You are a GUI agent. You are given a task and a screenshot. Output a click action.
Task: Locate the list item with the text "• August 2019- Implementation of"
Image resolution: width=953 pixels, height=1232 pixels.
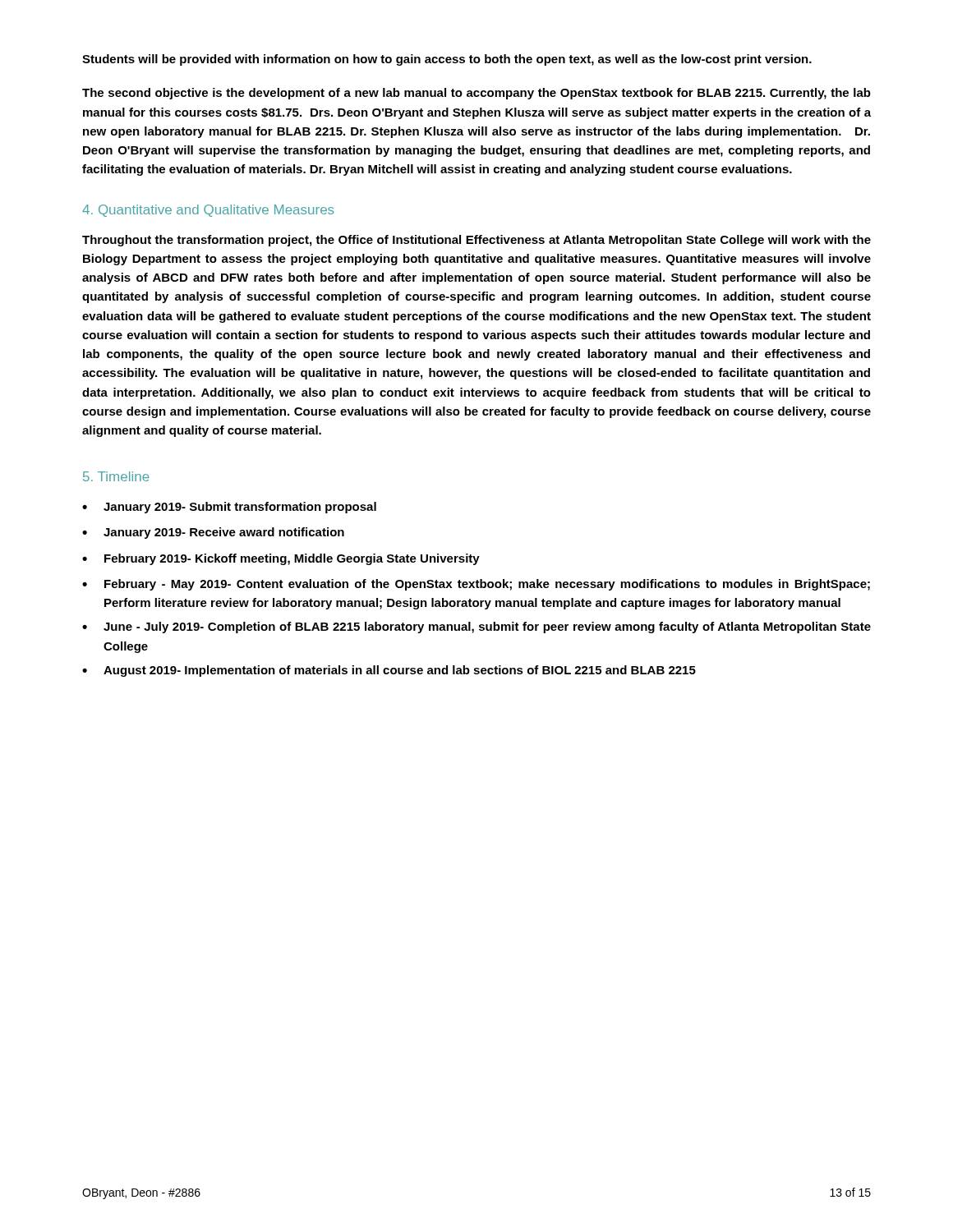click(476, 671)
